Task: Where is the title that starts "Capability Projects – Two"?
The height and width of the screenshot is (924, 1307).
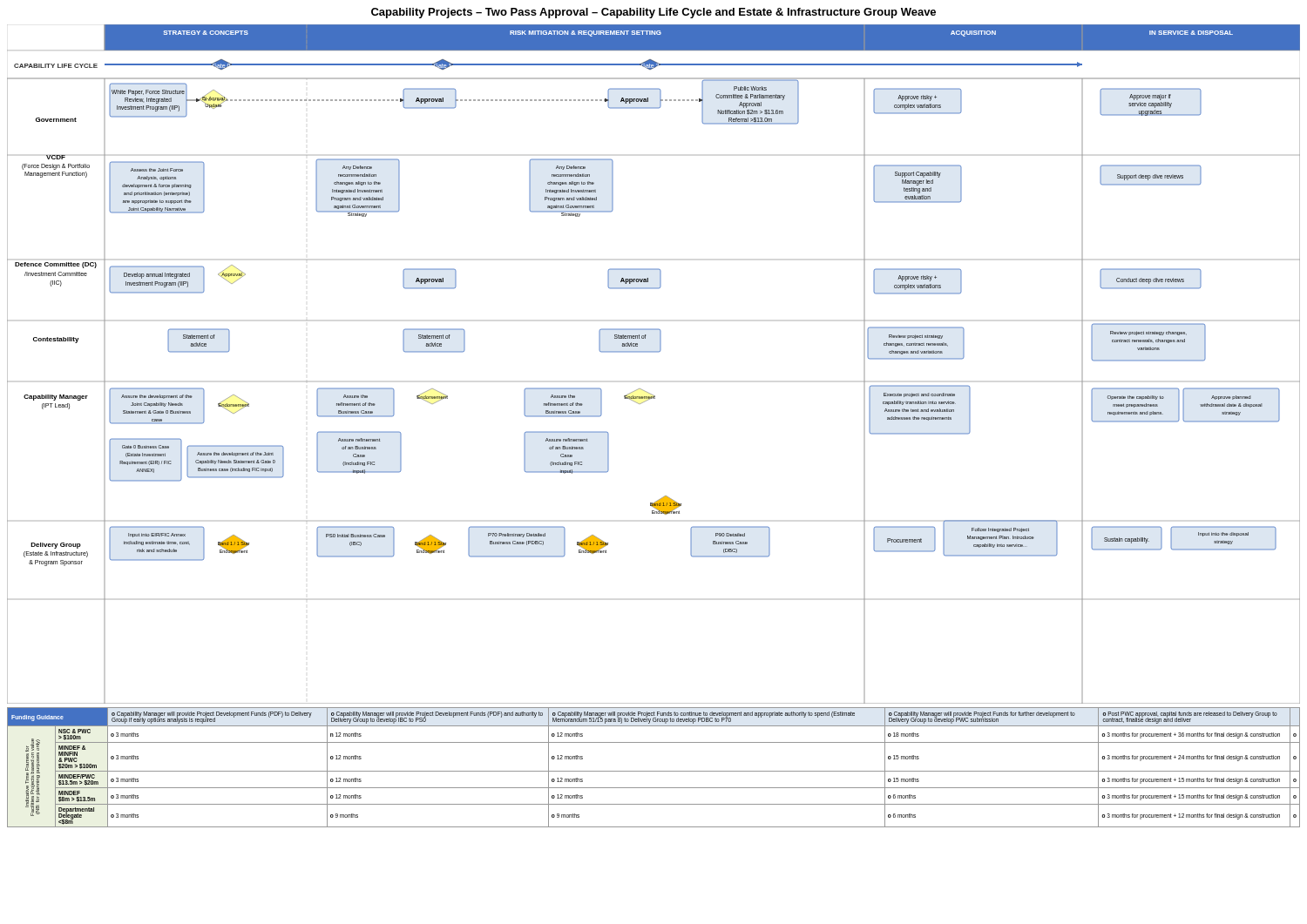Action: coord(654,12)
